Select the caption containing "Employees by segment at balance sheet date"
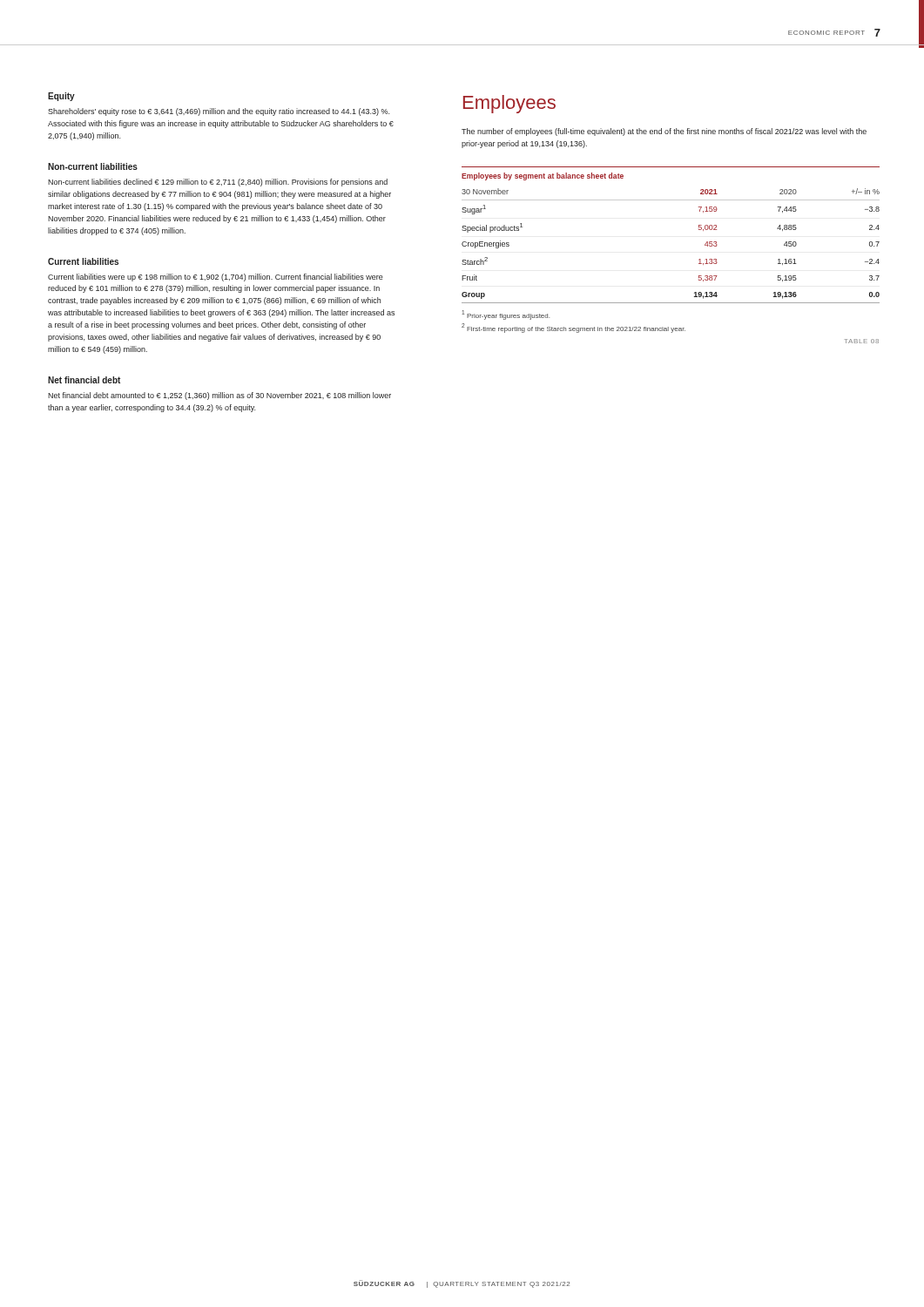924x1307 pixels. [x=543, y=176]
